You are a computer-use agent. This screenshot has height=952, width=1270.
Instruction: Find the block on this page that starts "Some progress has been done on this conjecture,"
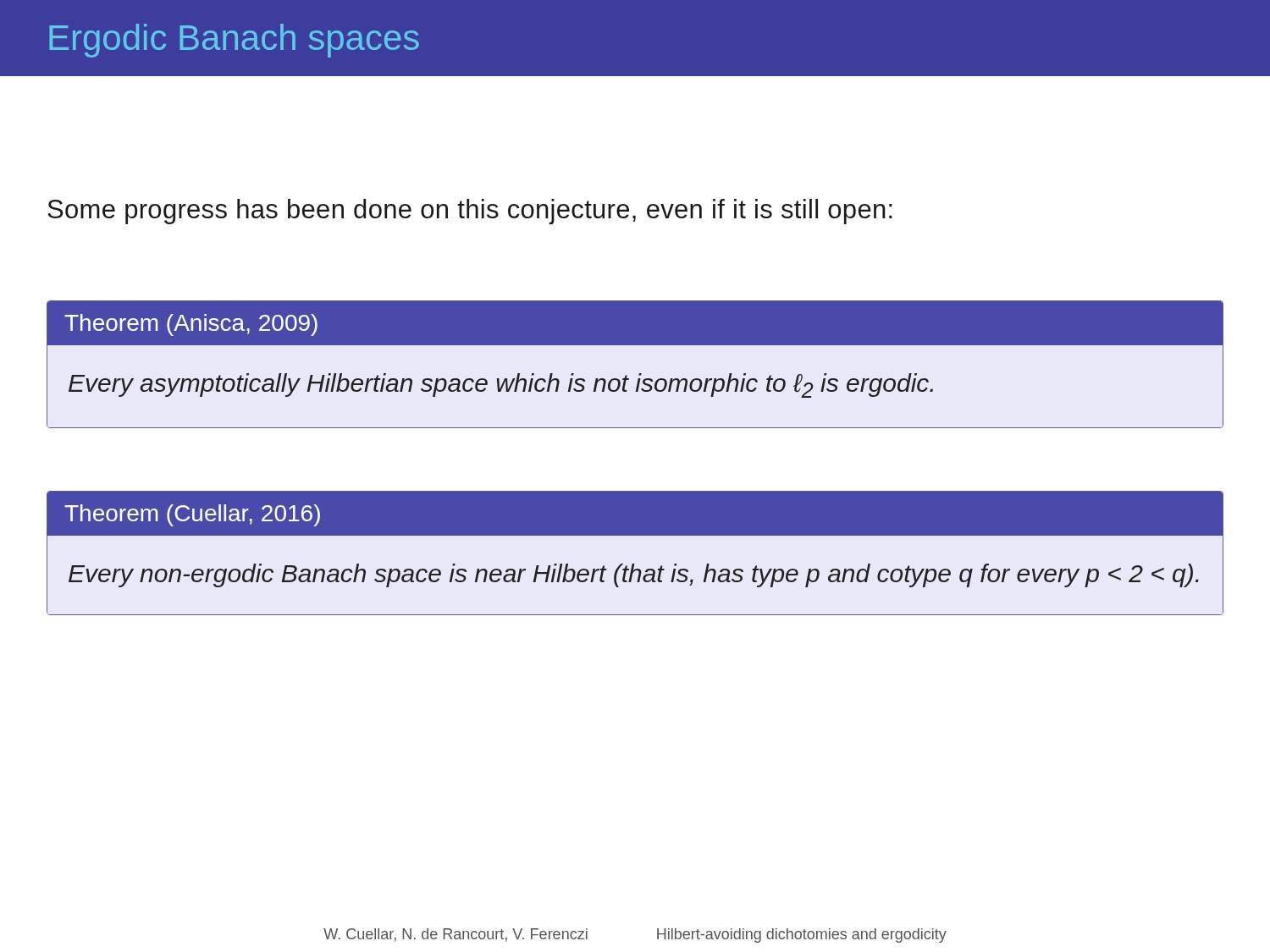pyautogui.click(x=471, y=209)
